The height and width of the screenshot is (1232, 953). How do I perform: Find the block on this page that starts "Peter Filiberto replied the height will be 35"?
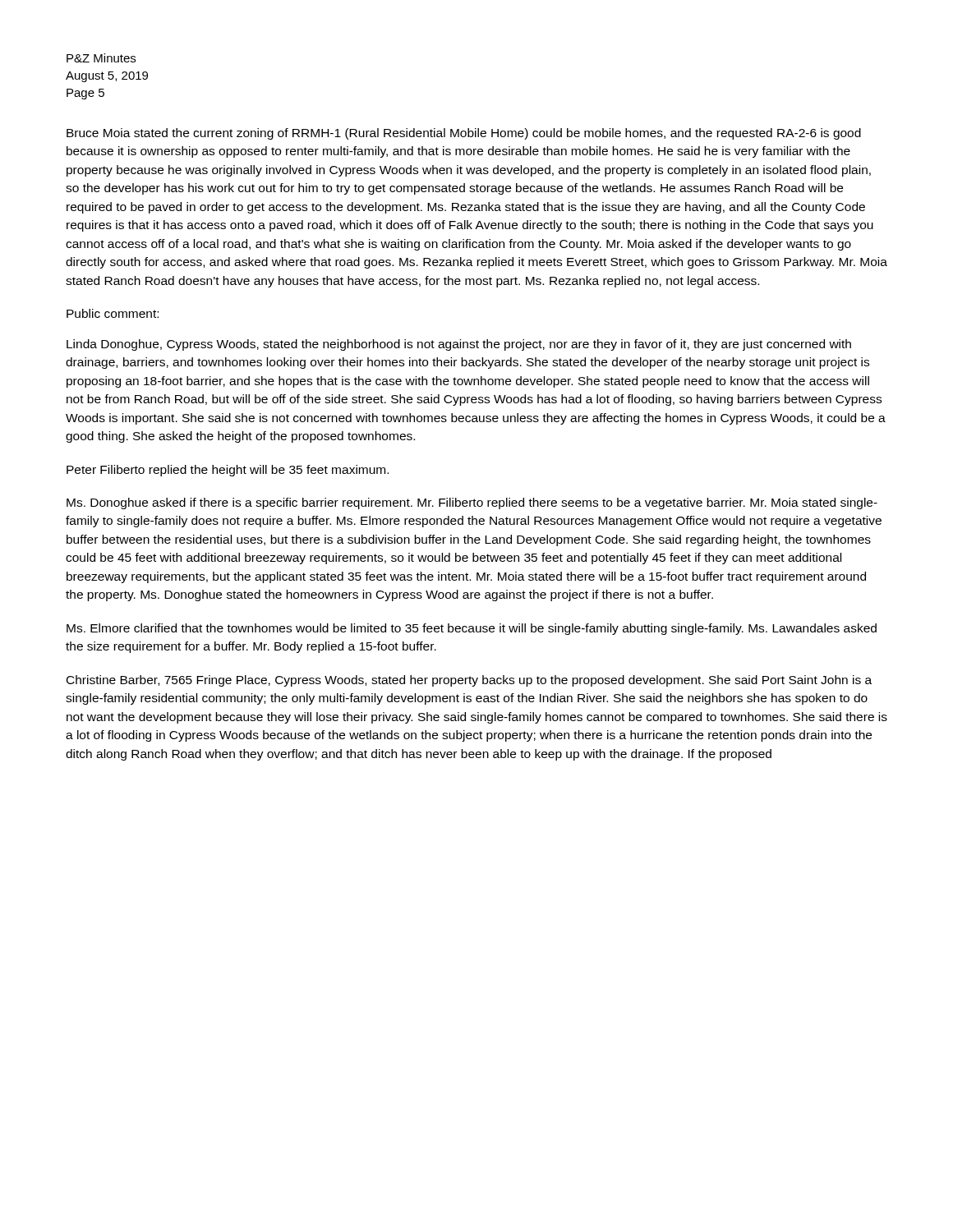pos(228,469)
